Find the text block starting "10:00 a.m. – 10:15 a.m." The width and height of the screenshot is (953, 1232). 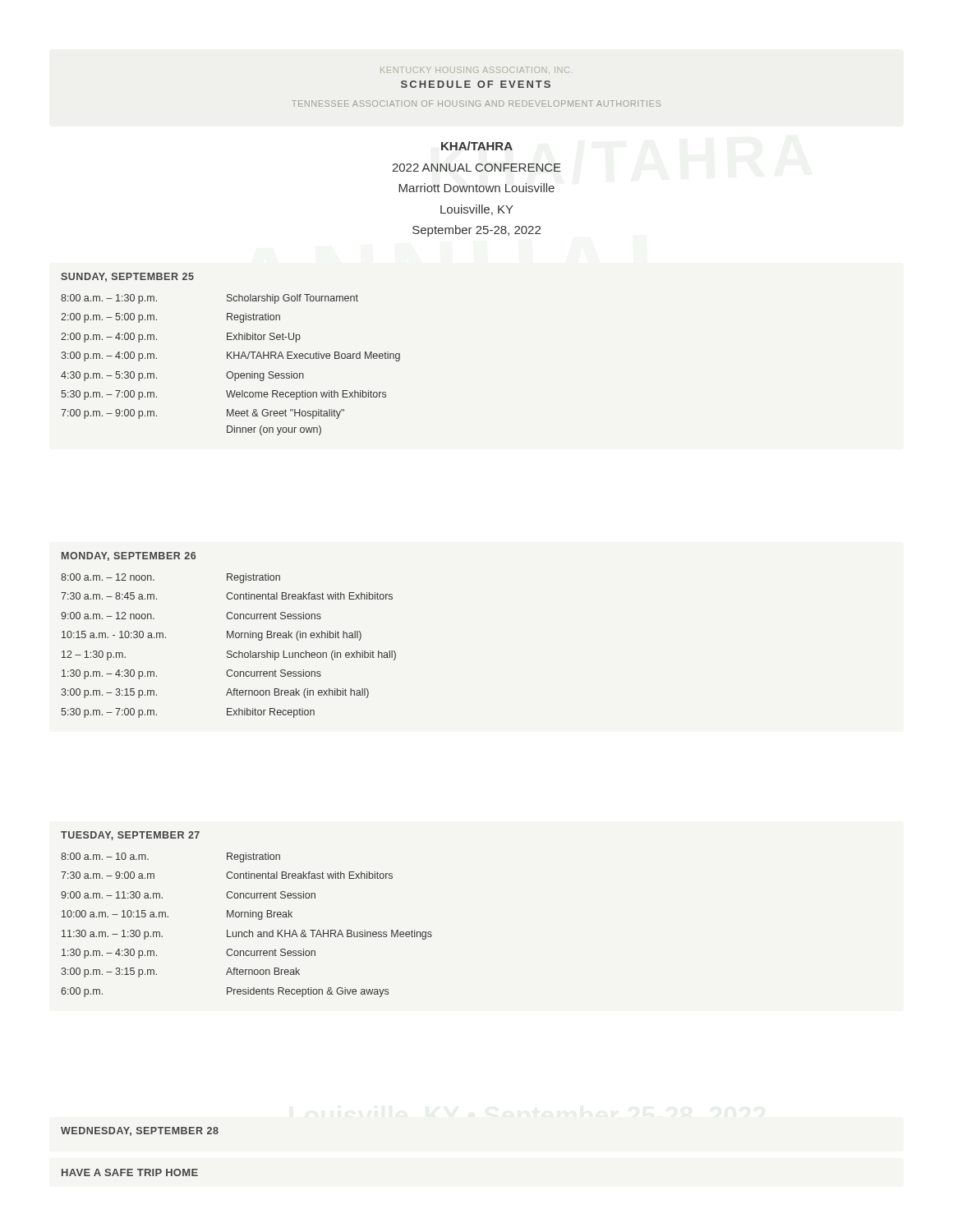(x=127, y=915)
